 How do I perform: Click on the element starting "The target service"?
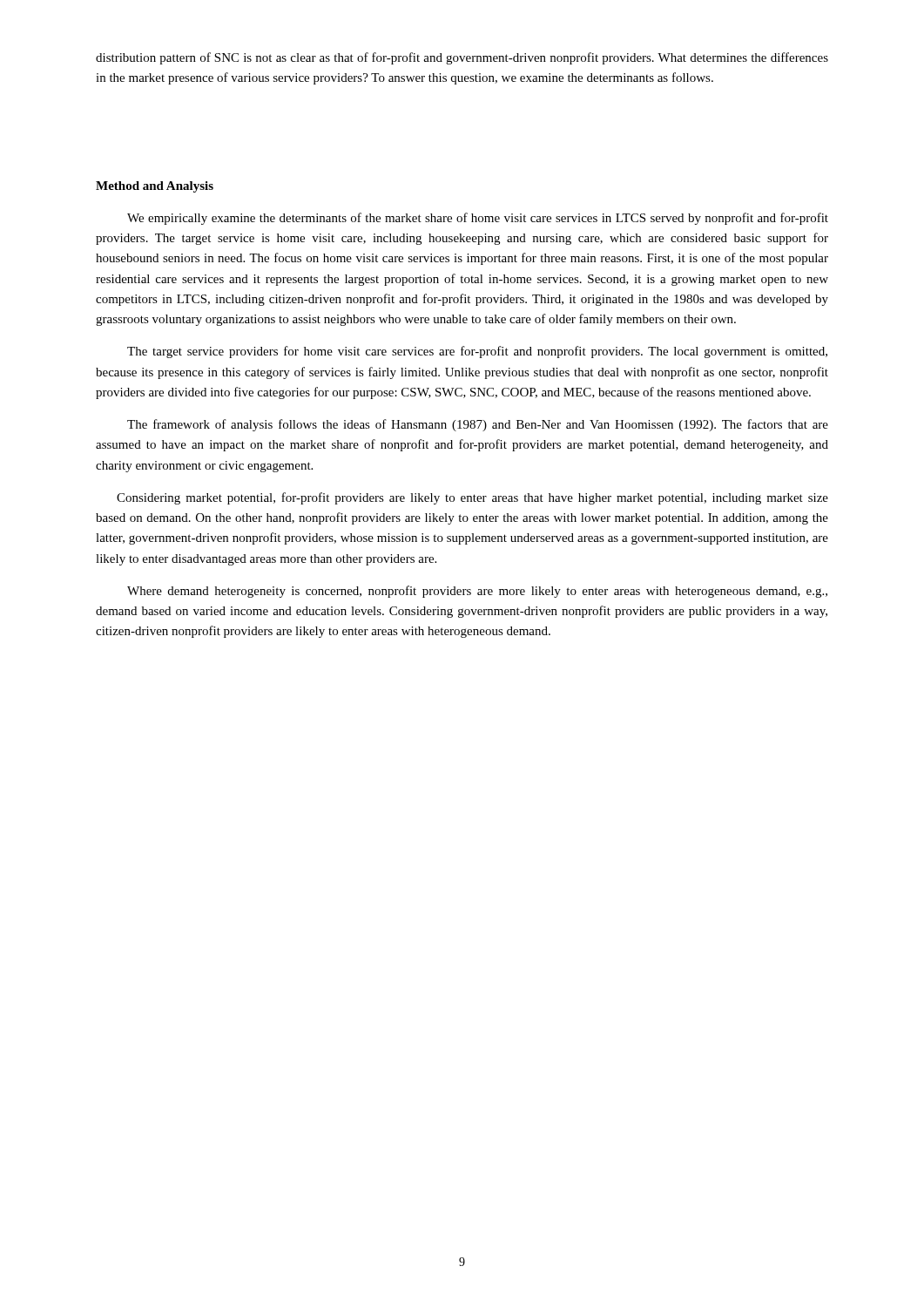coord(462,372)
